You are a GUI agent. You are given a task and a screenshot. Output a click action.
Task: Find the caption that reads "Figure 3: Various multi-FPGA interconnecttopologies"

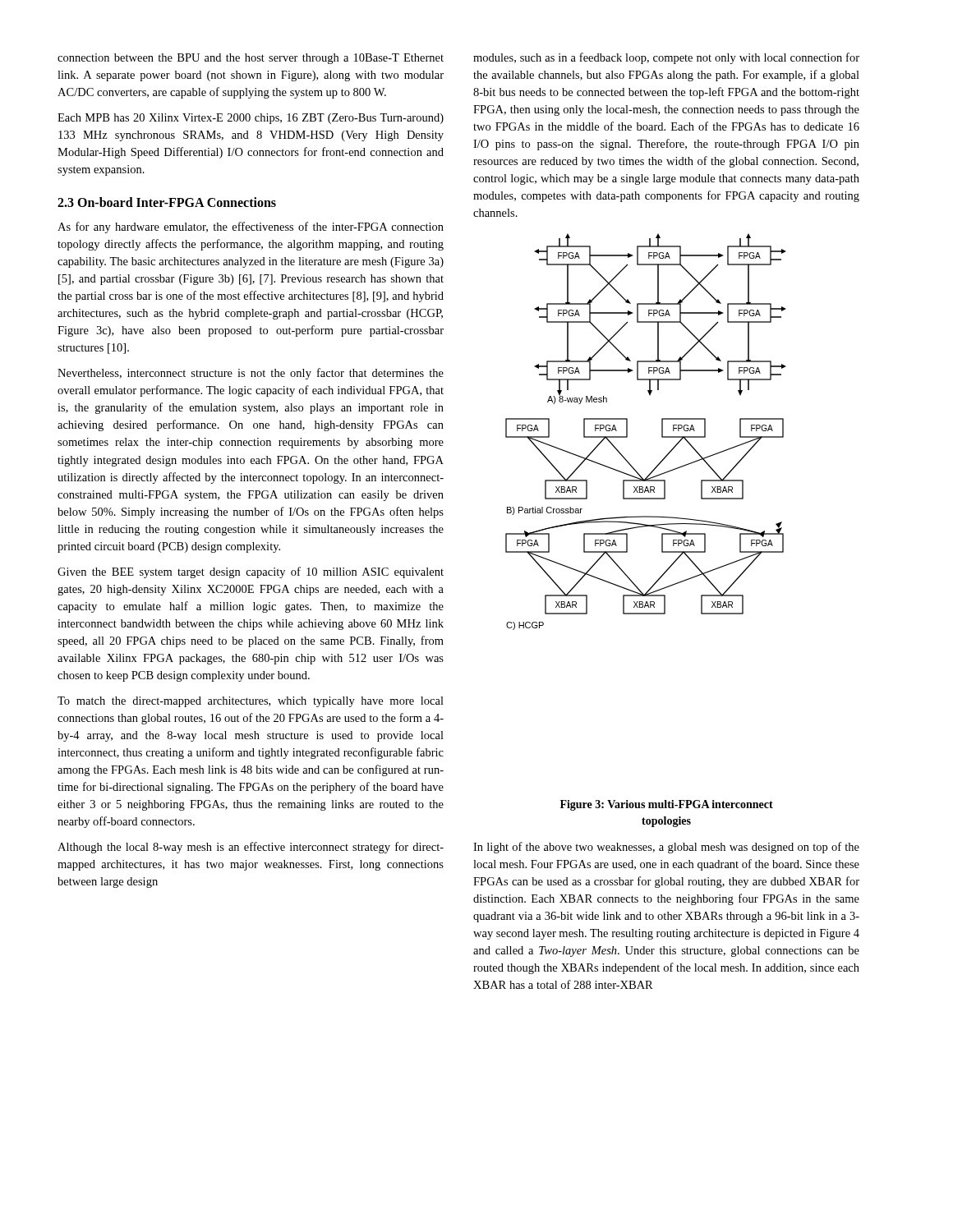pyautogui.click(x=666, y=813)
